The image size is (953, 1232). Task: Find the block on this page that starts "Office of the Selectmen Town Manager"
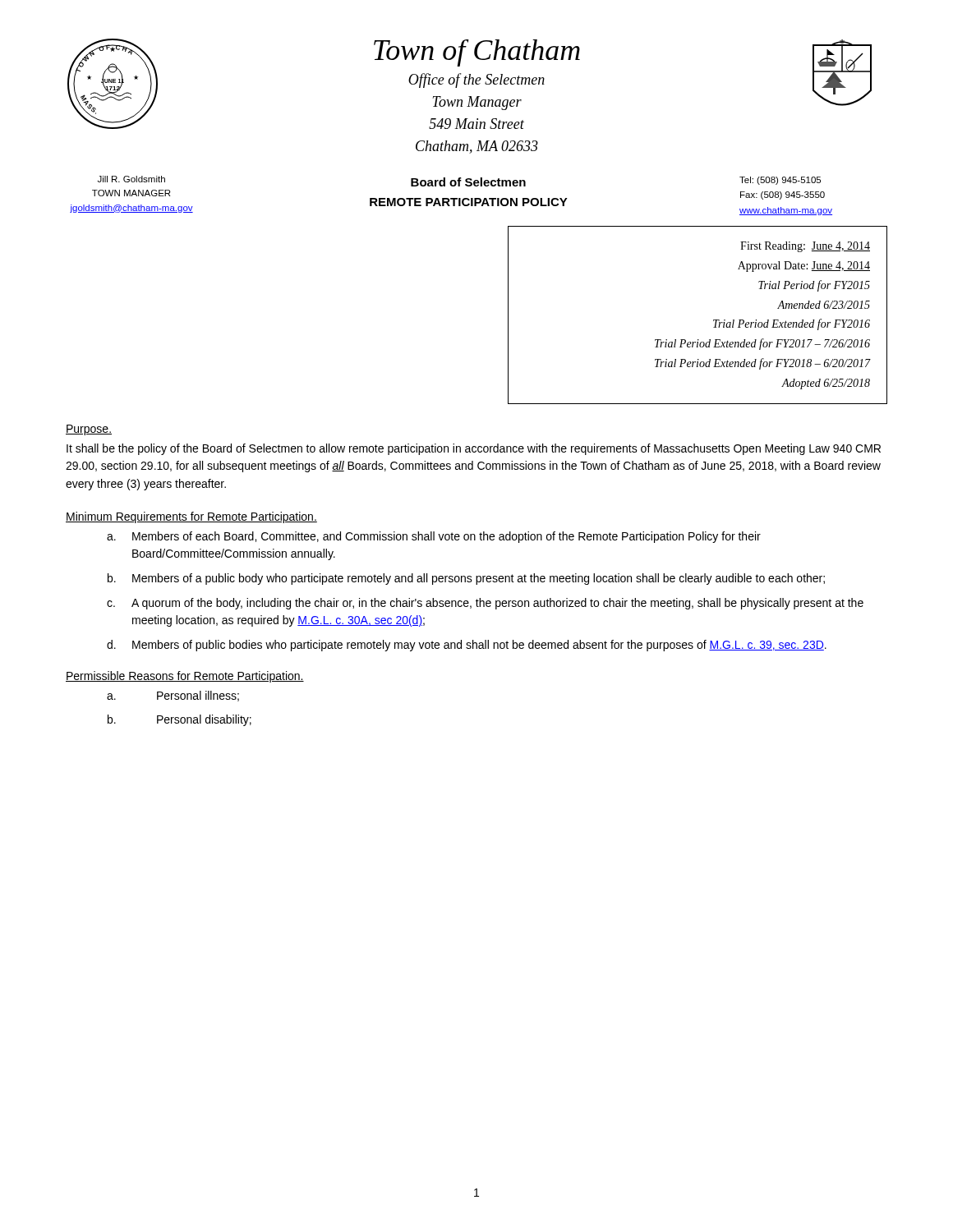point(476,113)
